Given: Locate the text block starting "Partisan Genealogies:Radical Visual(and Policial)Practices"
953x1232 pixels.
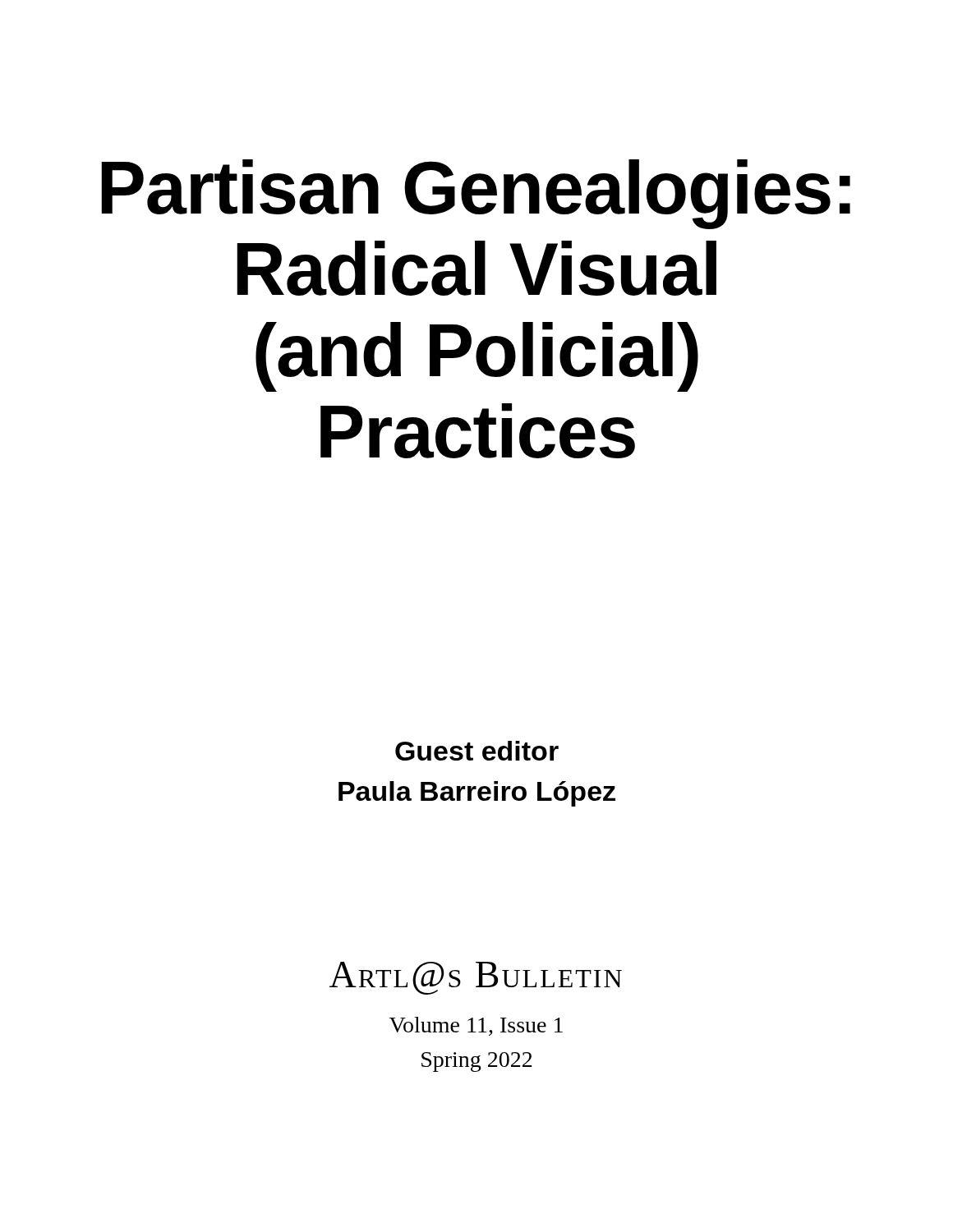Looking at the screenshot, I should coord(476,310).
